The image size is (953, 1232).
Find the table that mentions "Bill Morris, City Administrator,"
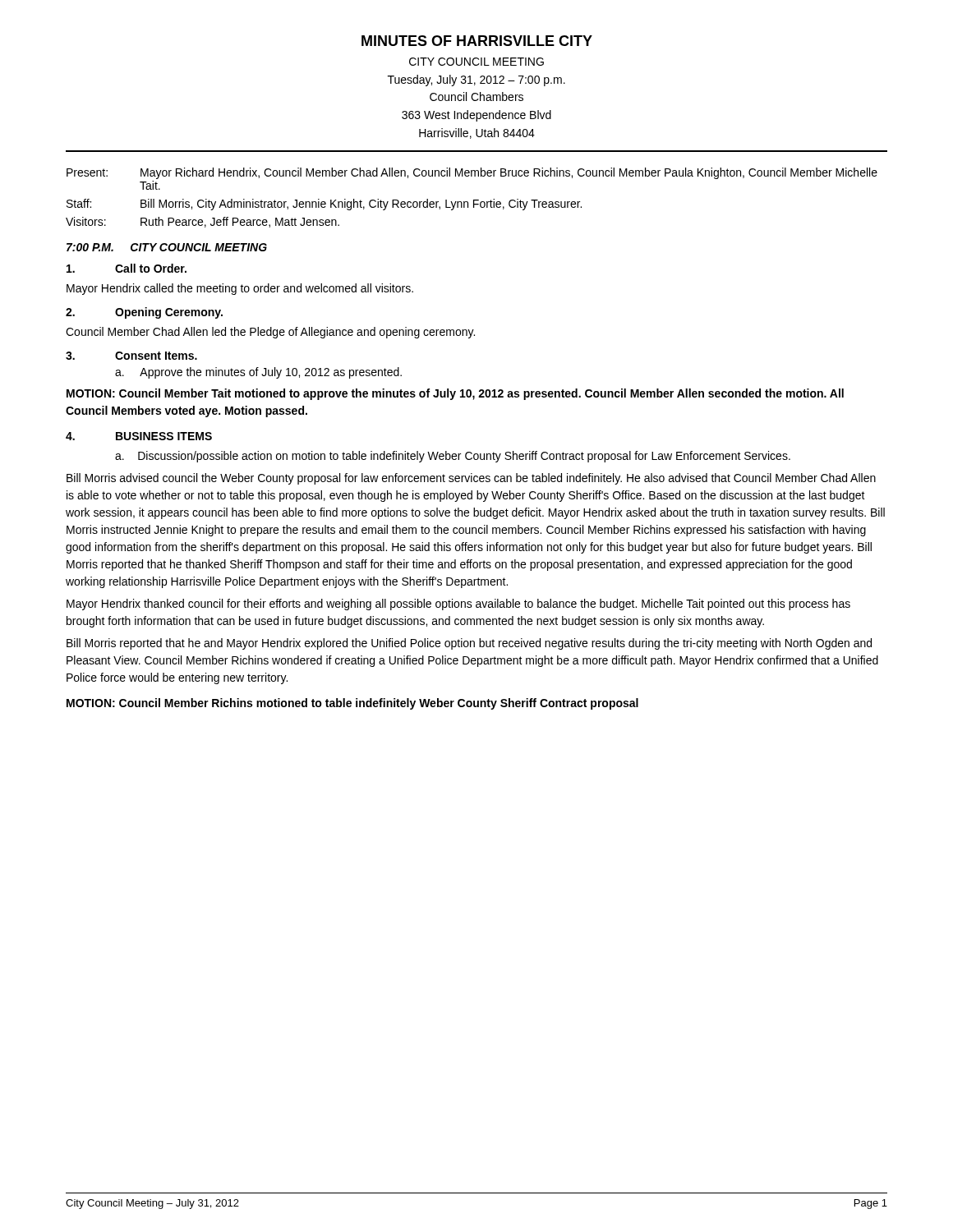pyautogui.click(x=476, y=197)
